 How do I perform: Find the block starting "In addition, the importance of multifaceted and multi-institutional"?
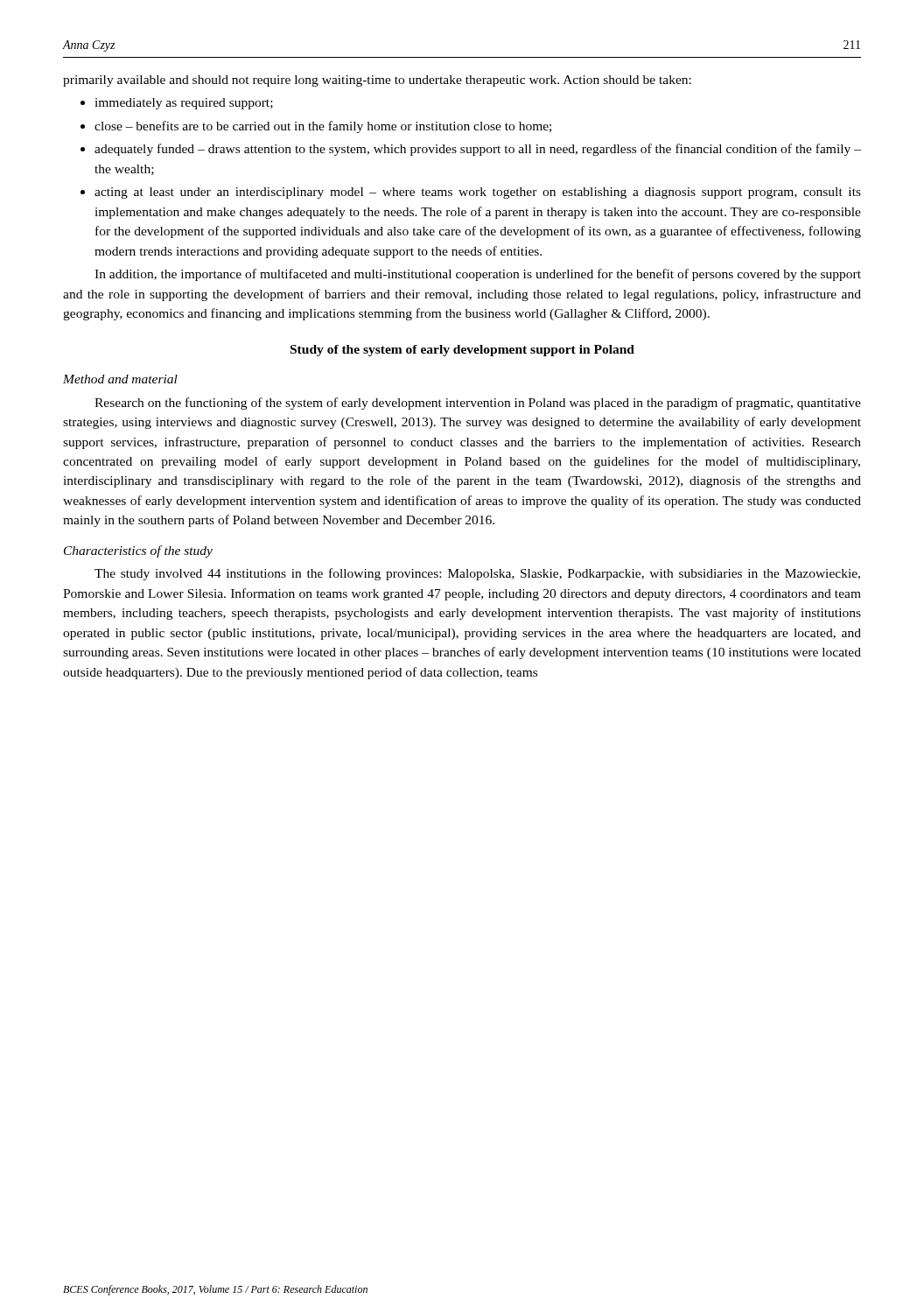[x=462, y=294]
